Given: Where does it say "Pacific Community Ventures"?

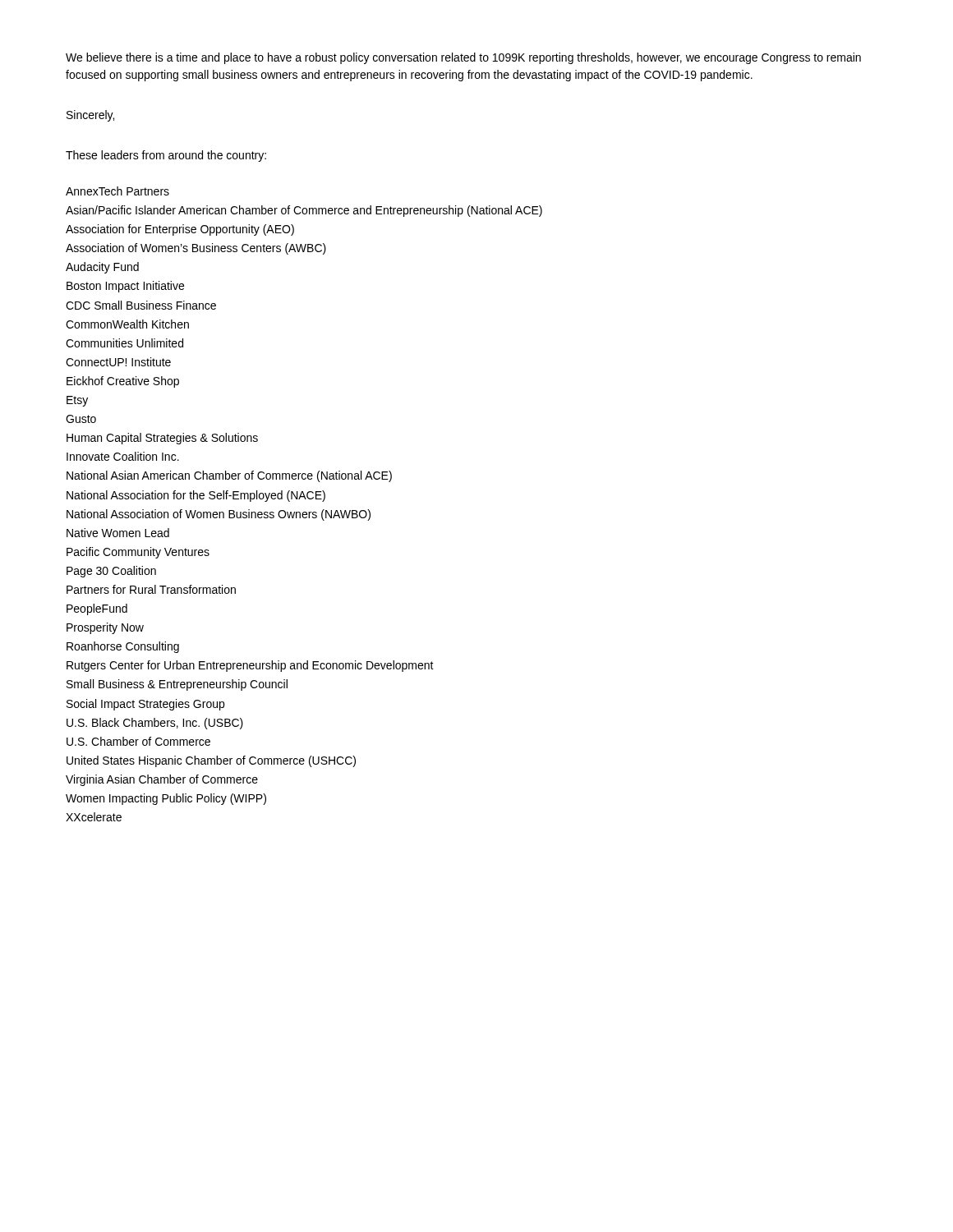Looking at the screenshot, I should tap(138, 552).
